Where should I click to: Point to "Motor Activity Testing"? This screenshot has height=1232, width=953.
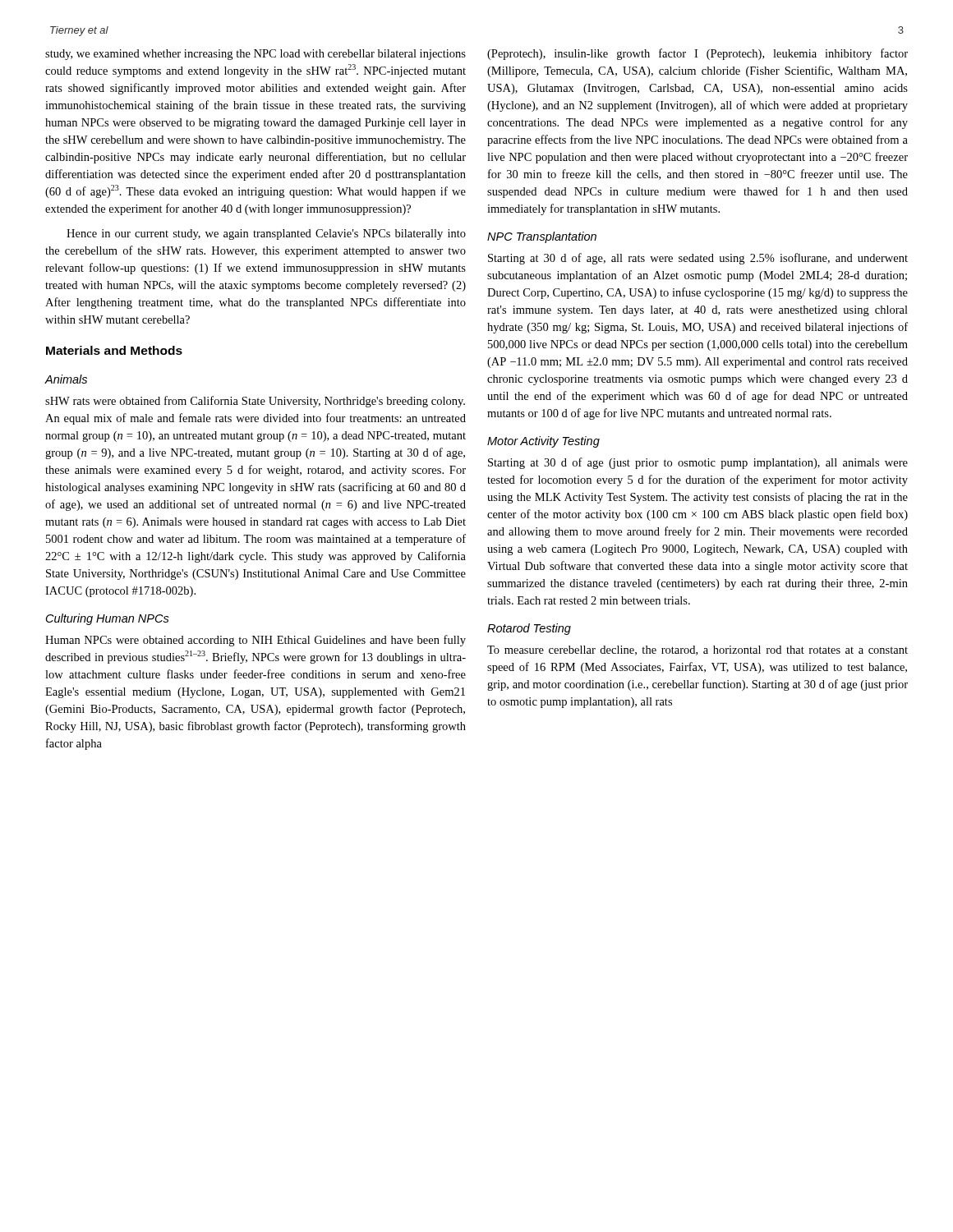543,441
